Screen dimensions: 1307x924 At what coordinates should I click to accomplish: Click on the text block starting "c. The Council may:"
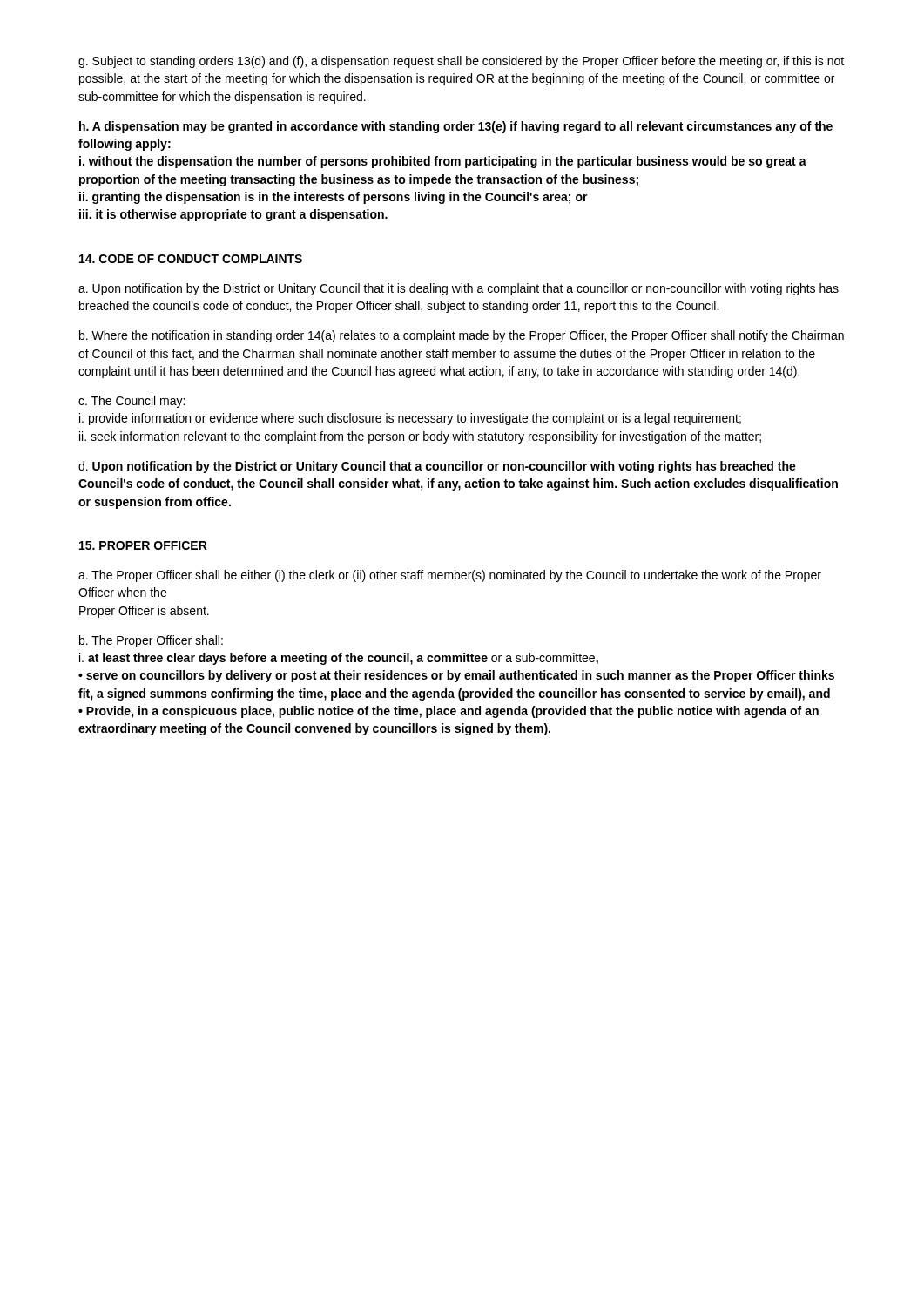pos(462,419)
